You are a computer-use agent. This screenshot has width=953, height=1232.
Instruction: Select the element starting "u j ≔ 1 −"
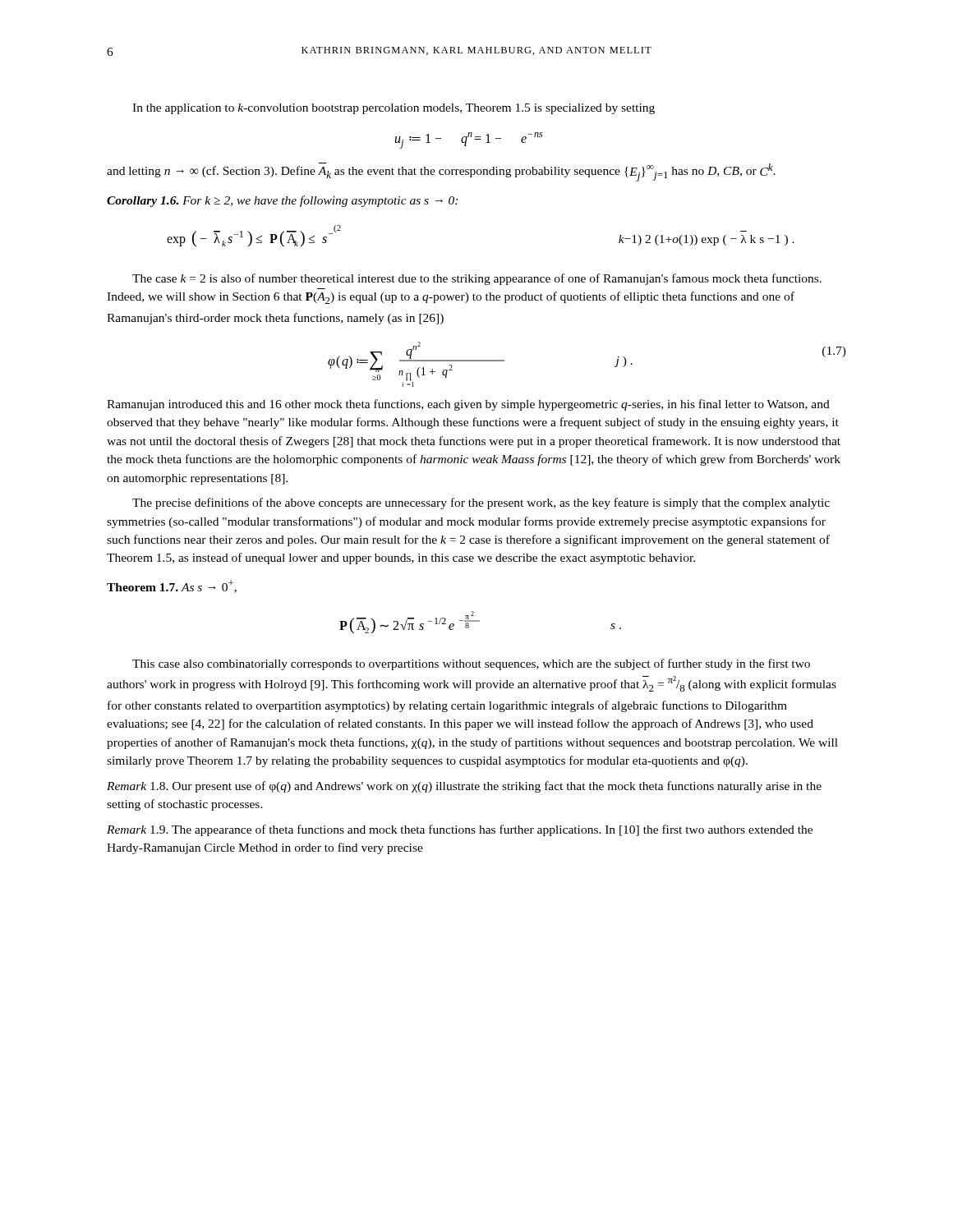[476, 138]
